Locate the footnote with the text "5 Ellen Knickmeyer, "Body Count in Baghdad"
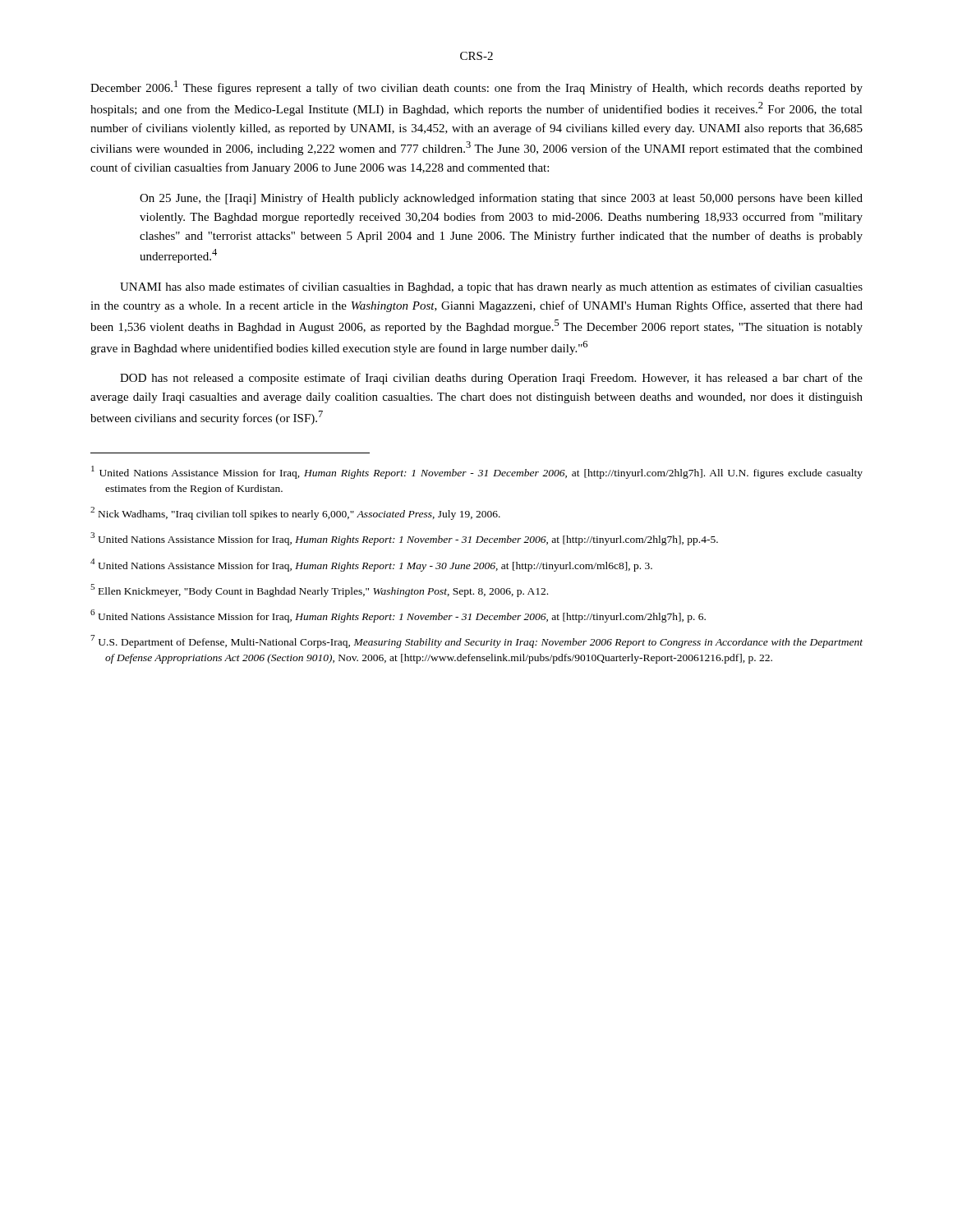 click(320, 589)
